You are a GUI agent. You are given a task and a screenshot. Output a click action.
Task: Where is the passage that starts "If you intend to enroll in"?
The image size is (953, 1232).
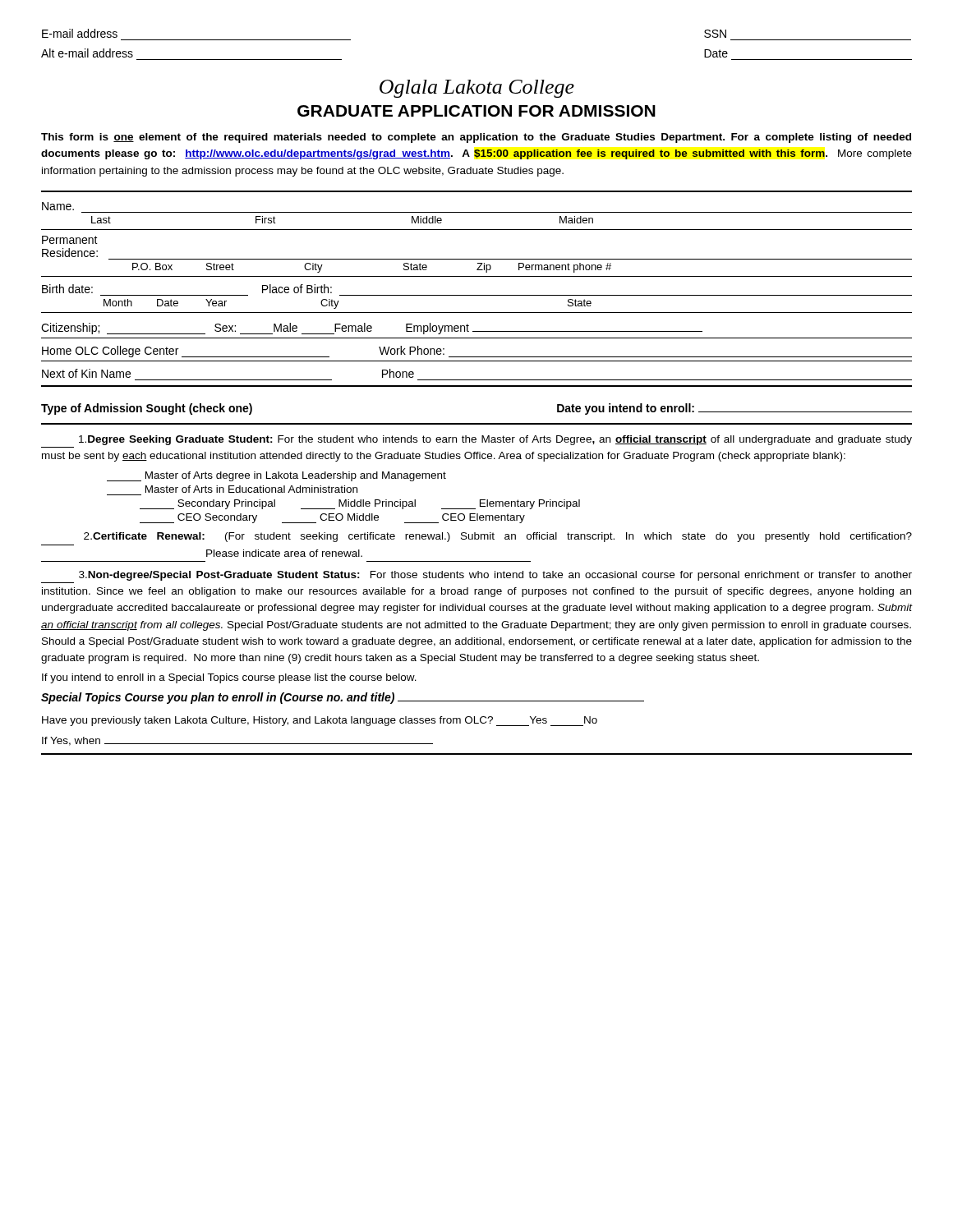point(229,677)
